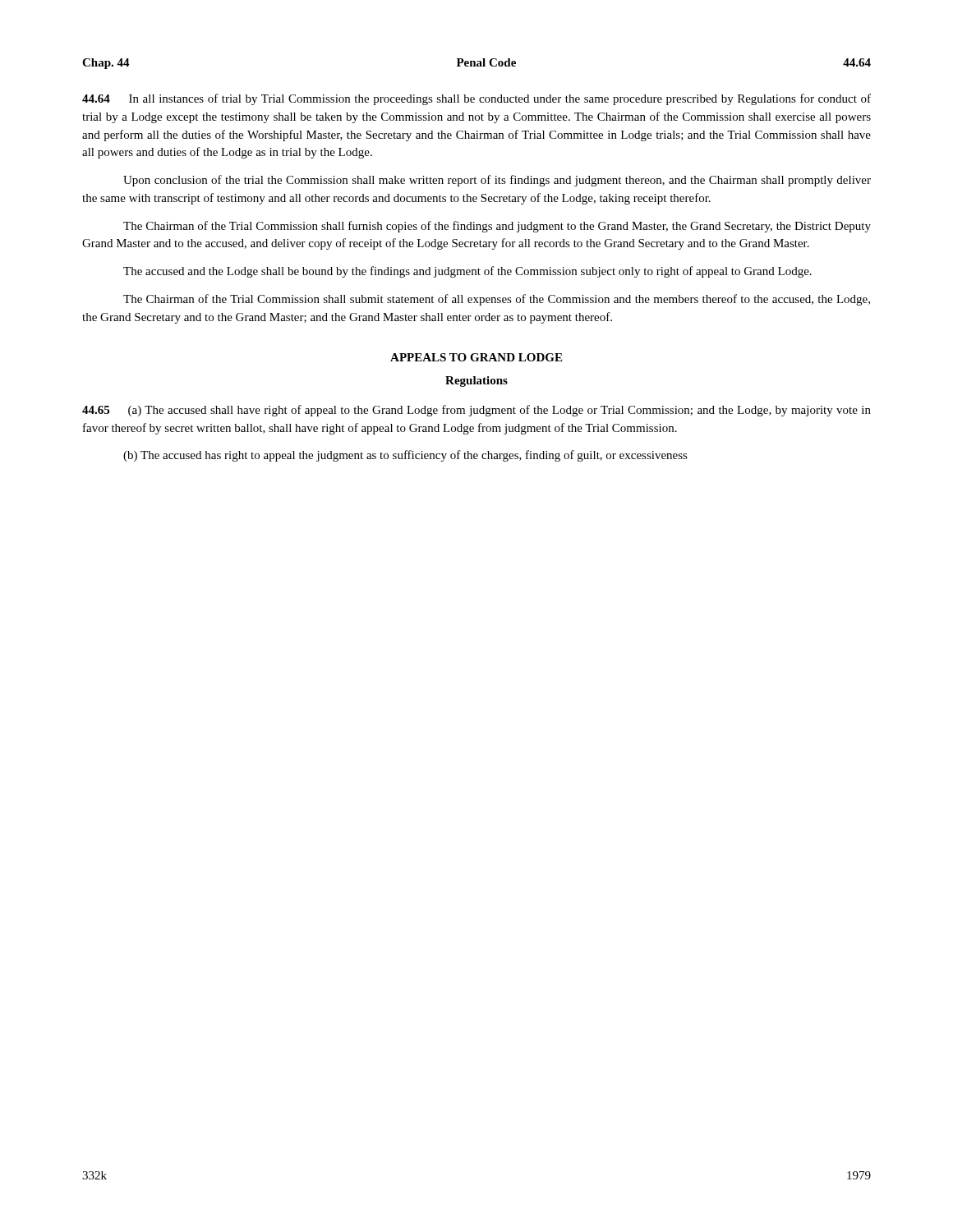Locate the block starting "The Chairman of the Trial Commission shall furnish"
The width and height of the screenshot is (953, 1232).
point(476,235)
